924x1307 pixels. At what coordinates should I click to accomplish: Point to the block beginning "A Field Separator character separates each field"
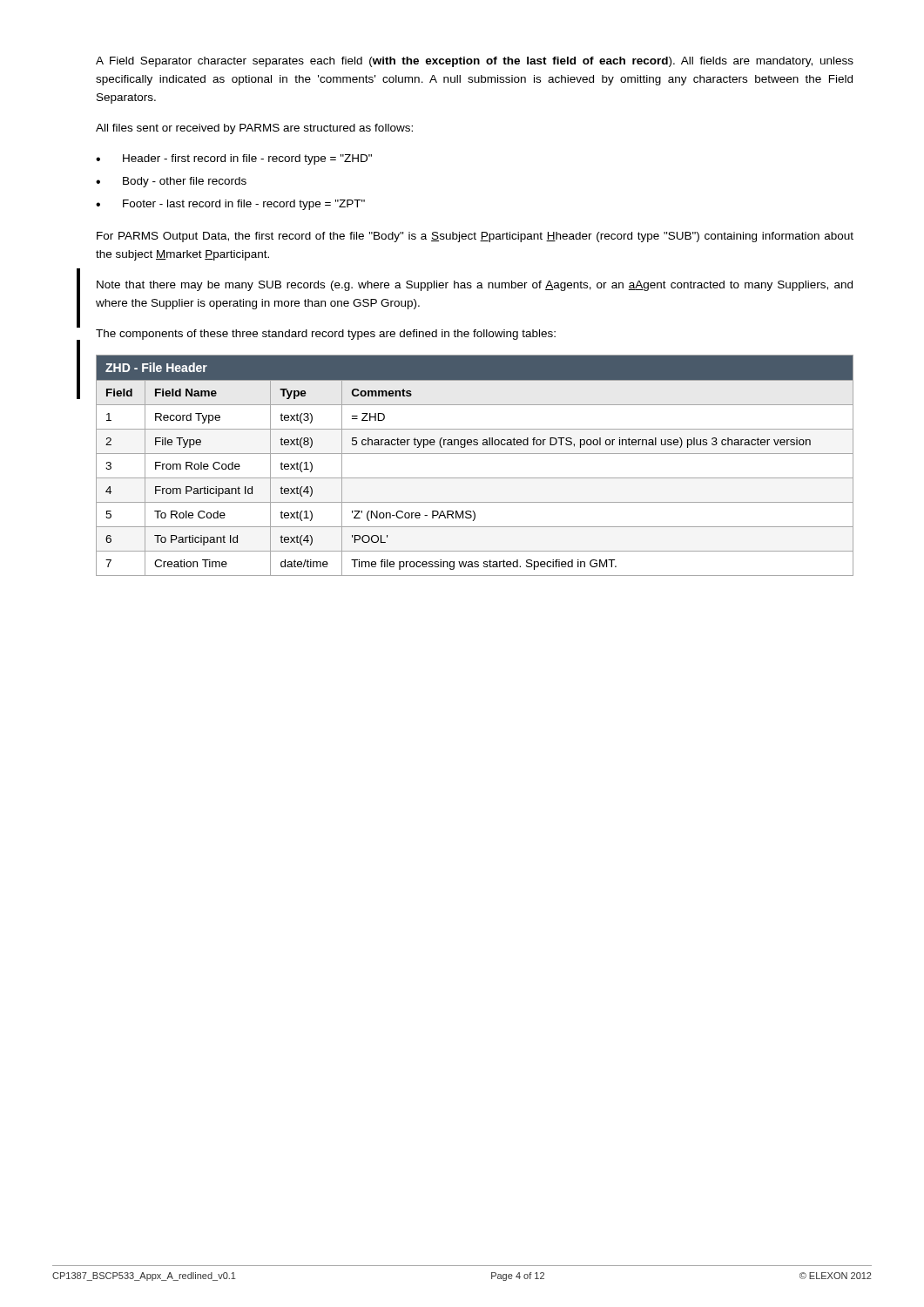click(x=475, y=79)
